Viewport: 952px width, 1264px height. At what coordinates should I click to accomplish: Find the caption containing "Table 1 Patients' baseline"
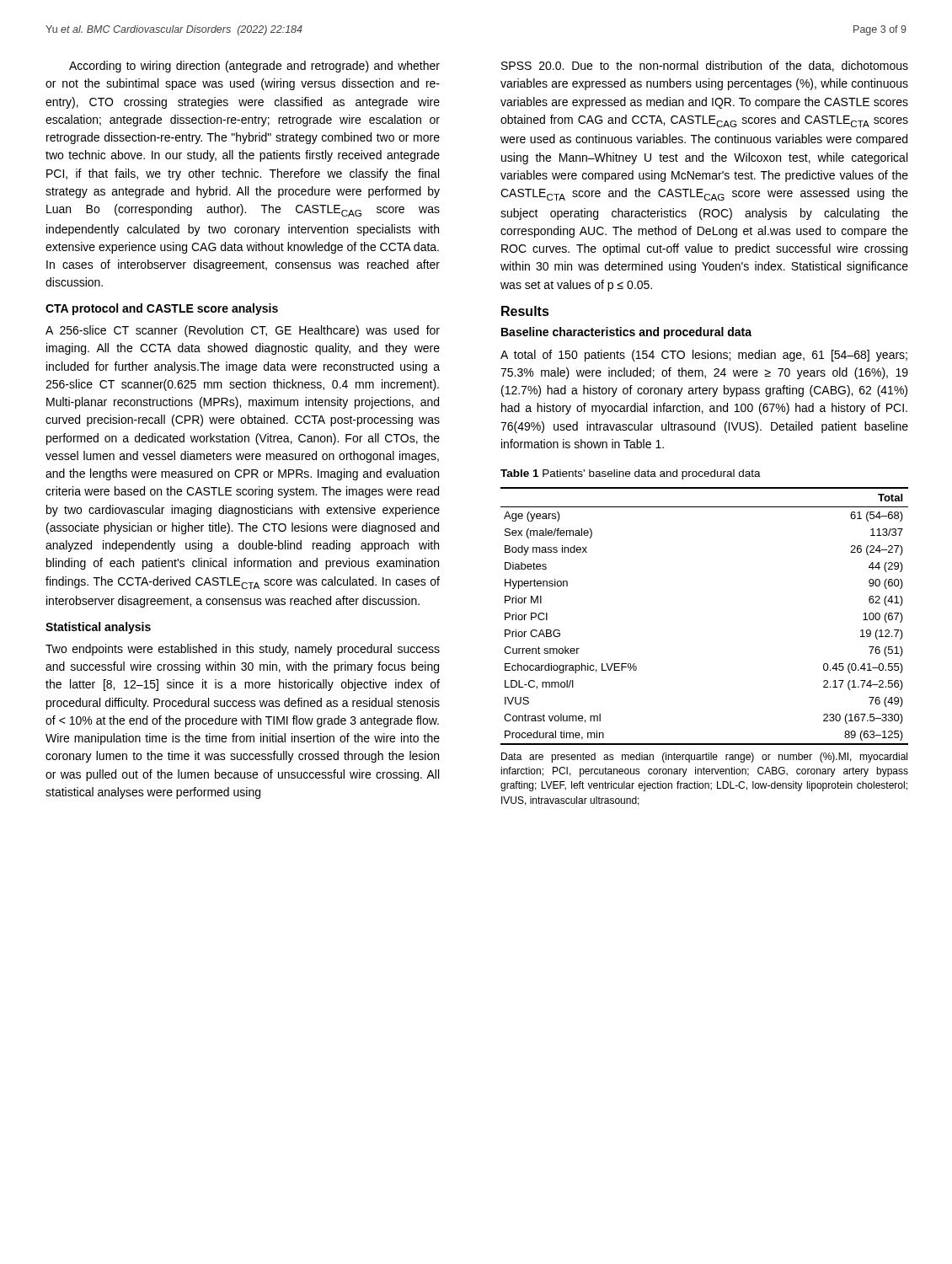pos(704,474)
